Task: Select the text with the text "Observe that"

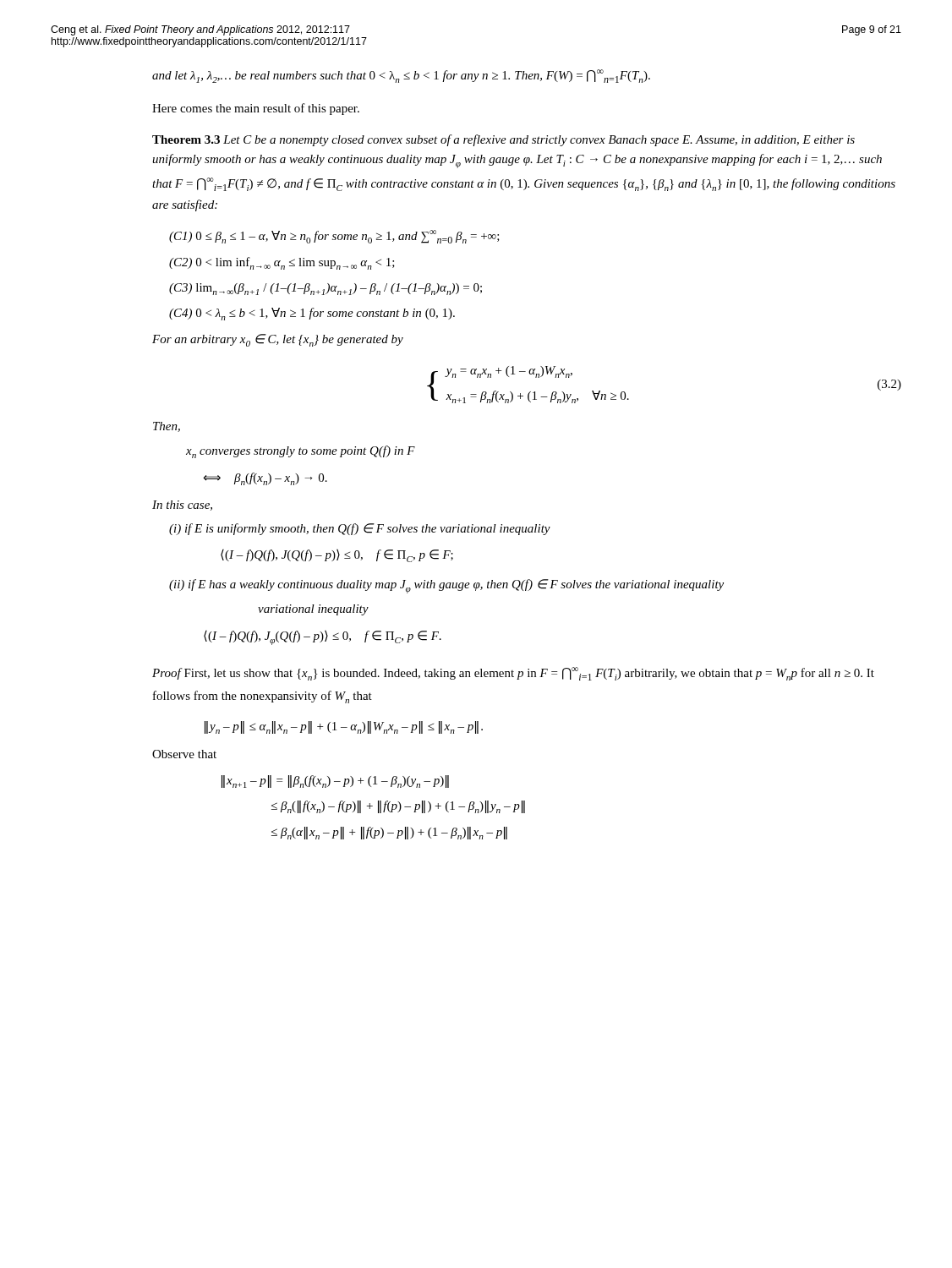Action: 184,754
